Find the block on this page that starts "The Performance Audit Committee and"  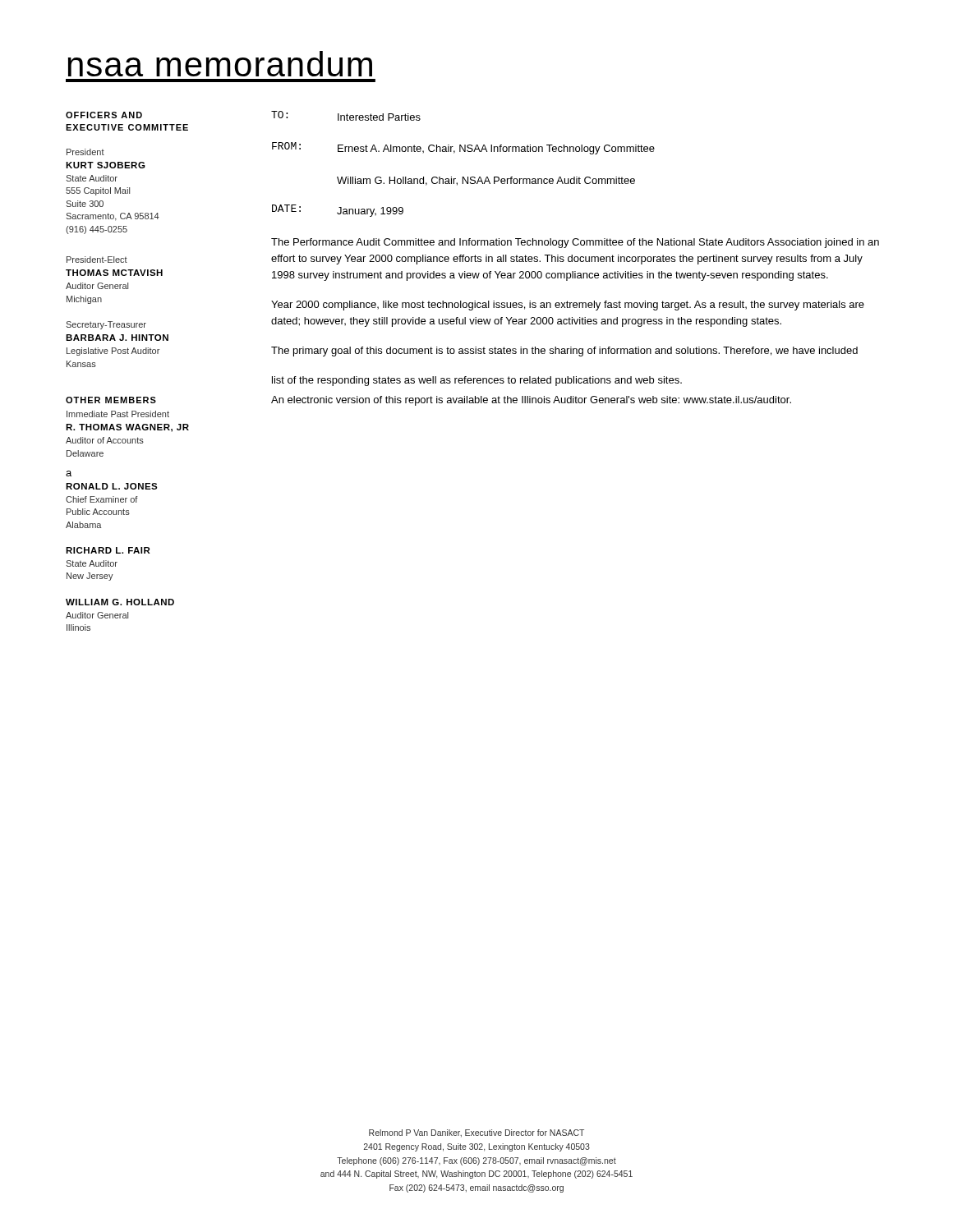[575, 258]
